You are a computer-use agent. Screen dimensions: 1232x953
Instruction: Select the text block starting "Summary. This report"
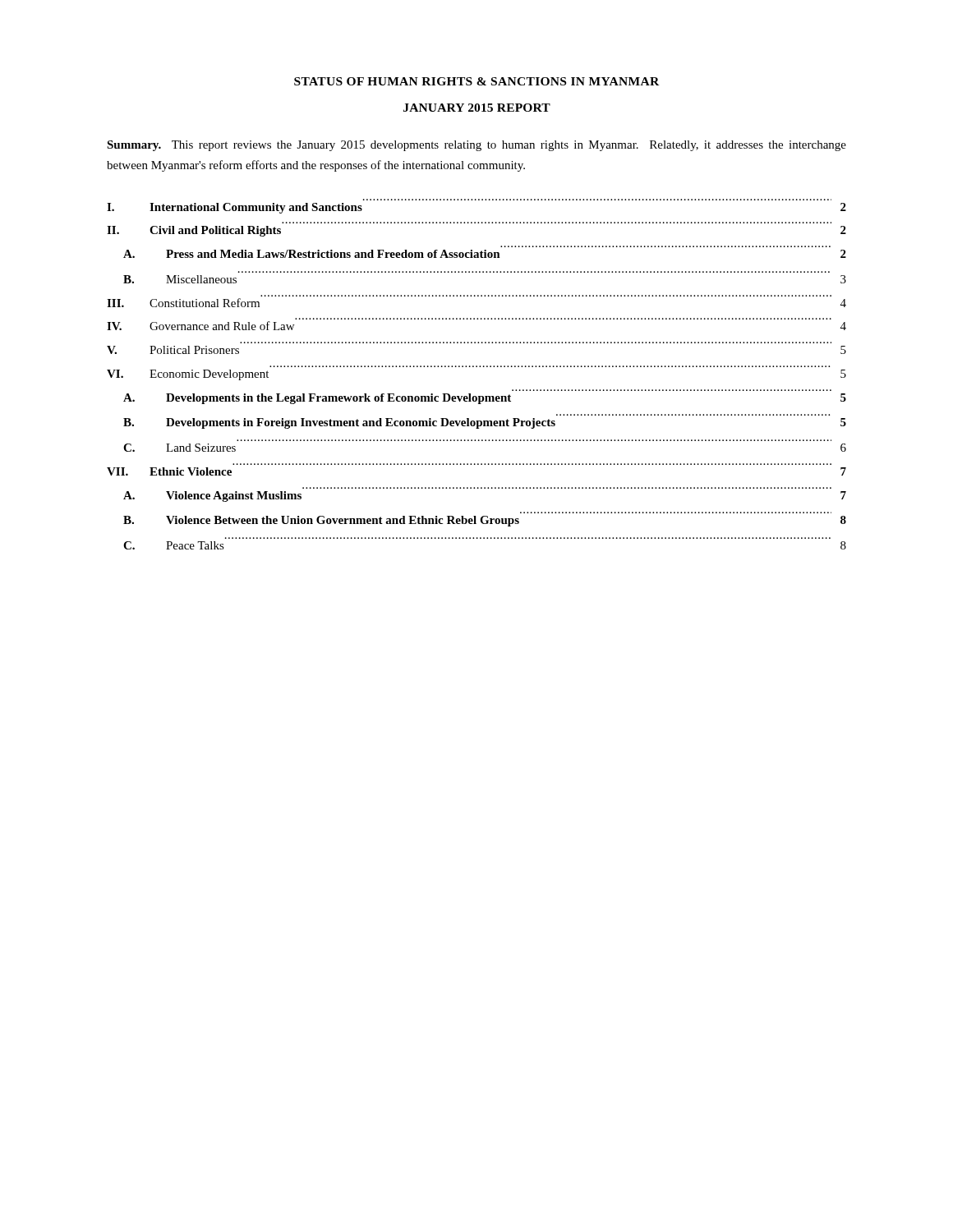pos(476,155)
